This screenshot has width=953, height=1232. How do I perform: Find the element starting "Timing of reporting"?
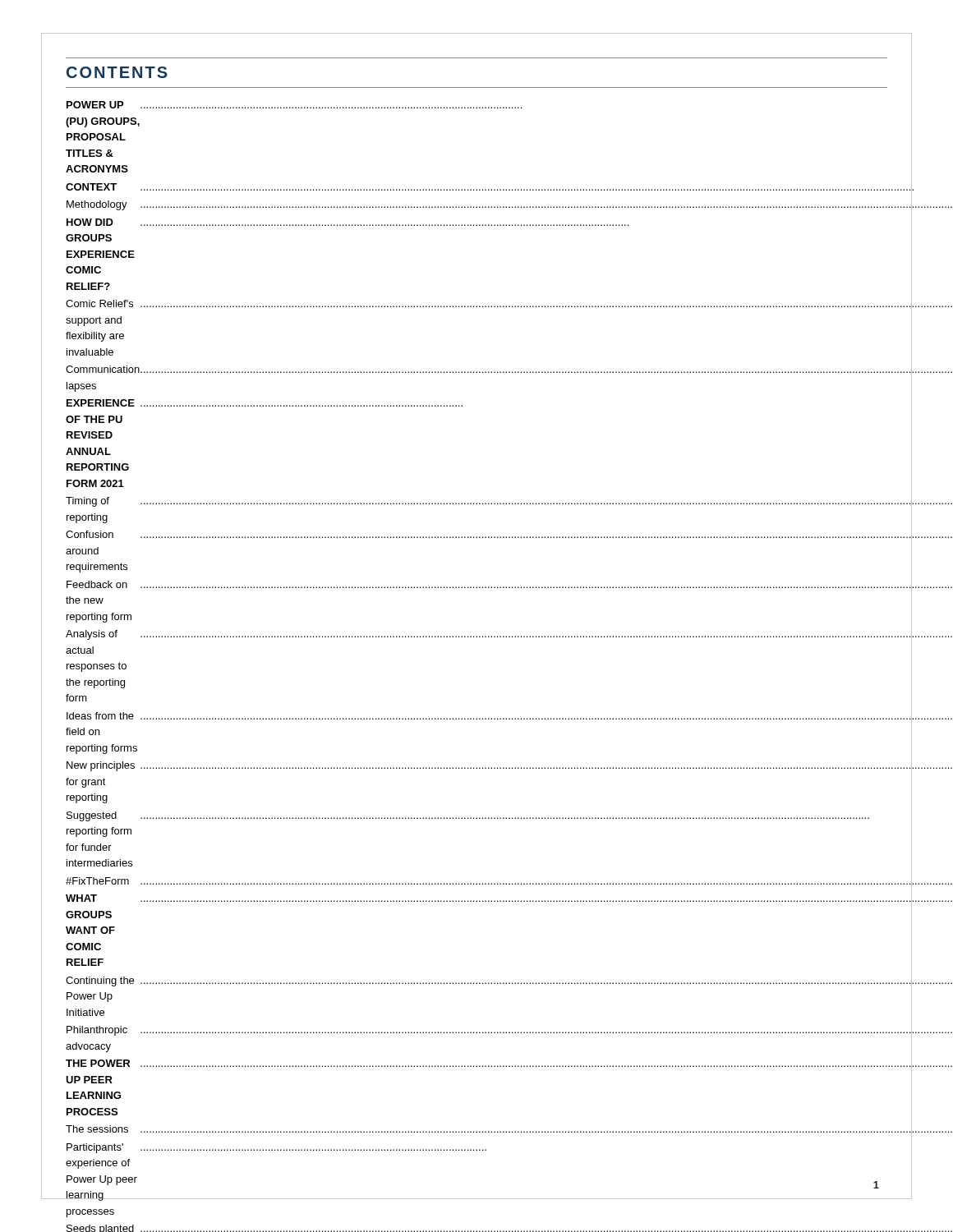point(509,509)
